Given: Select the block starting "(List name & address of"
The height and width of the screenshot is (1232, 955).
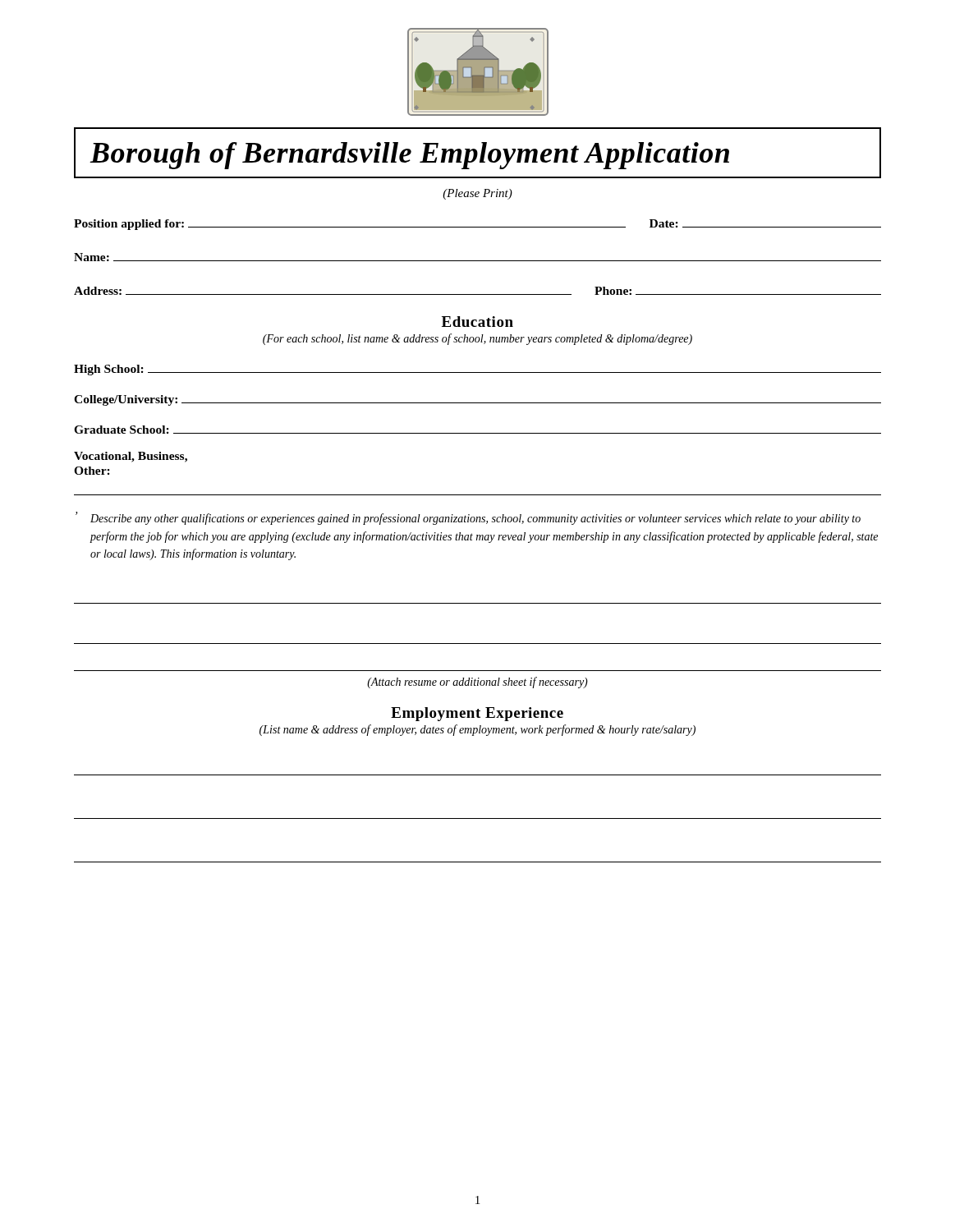Looking at the screenshot, I should pos(478,730).
